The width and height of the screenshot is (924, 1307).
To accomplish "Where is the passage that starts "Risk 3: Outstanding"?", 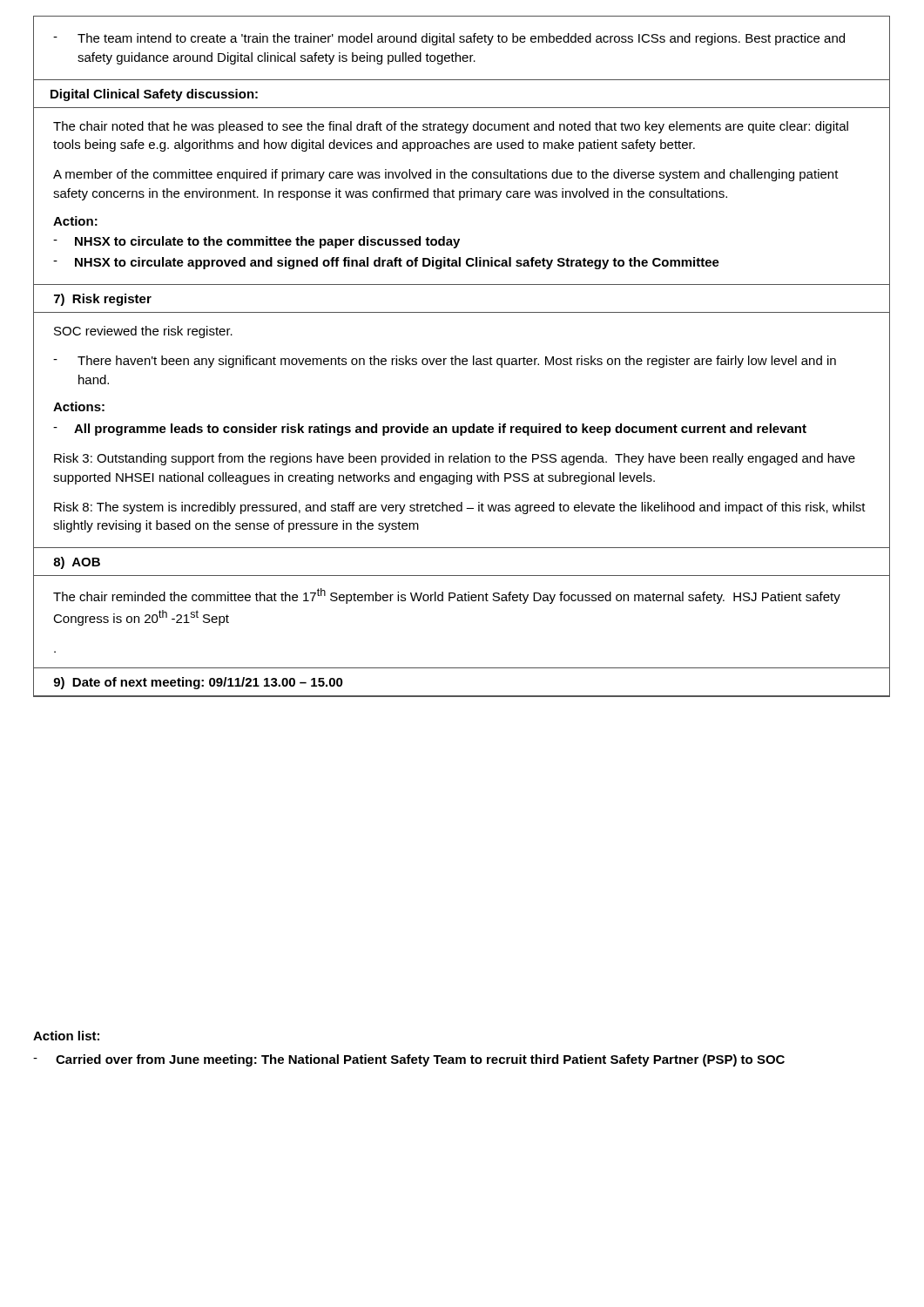I will coord(462,468).
